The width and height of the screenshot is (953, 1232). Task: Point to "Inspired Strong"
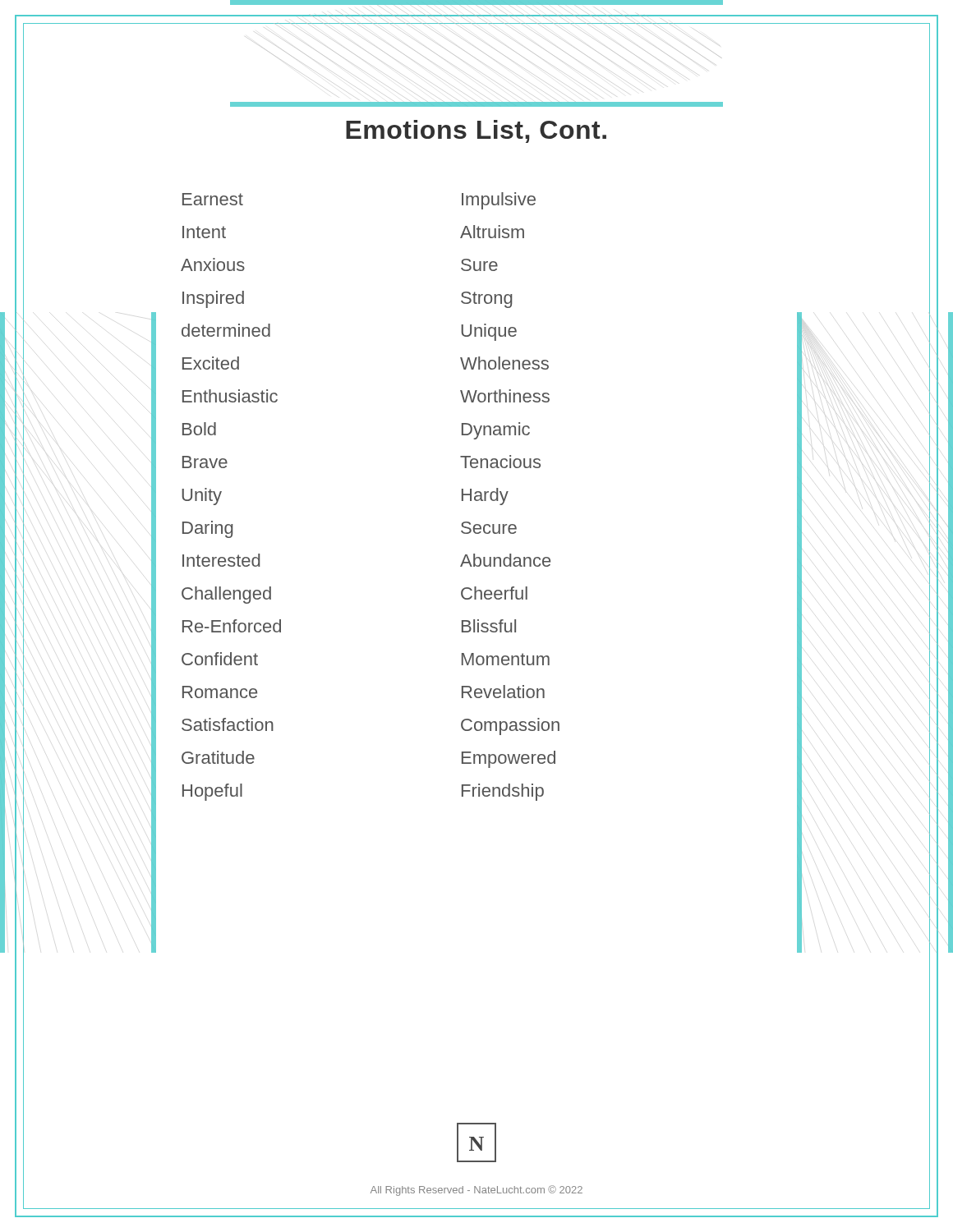[460, 298]
